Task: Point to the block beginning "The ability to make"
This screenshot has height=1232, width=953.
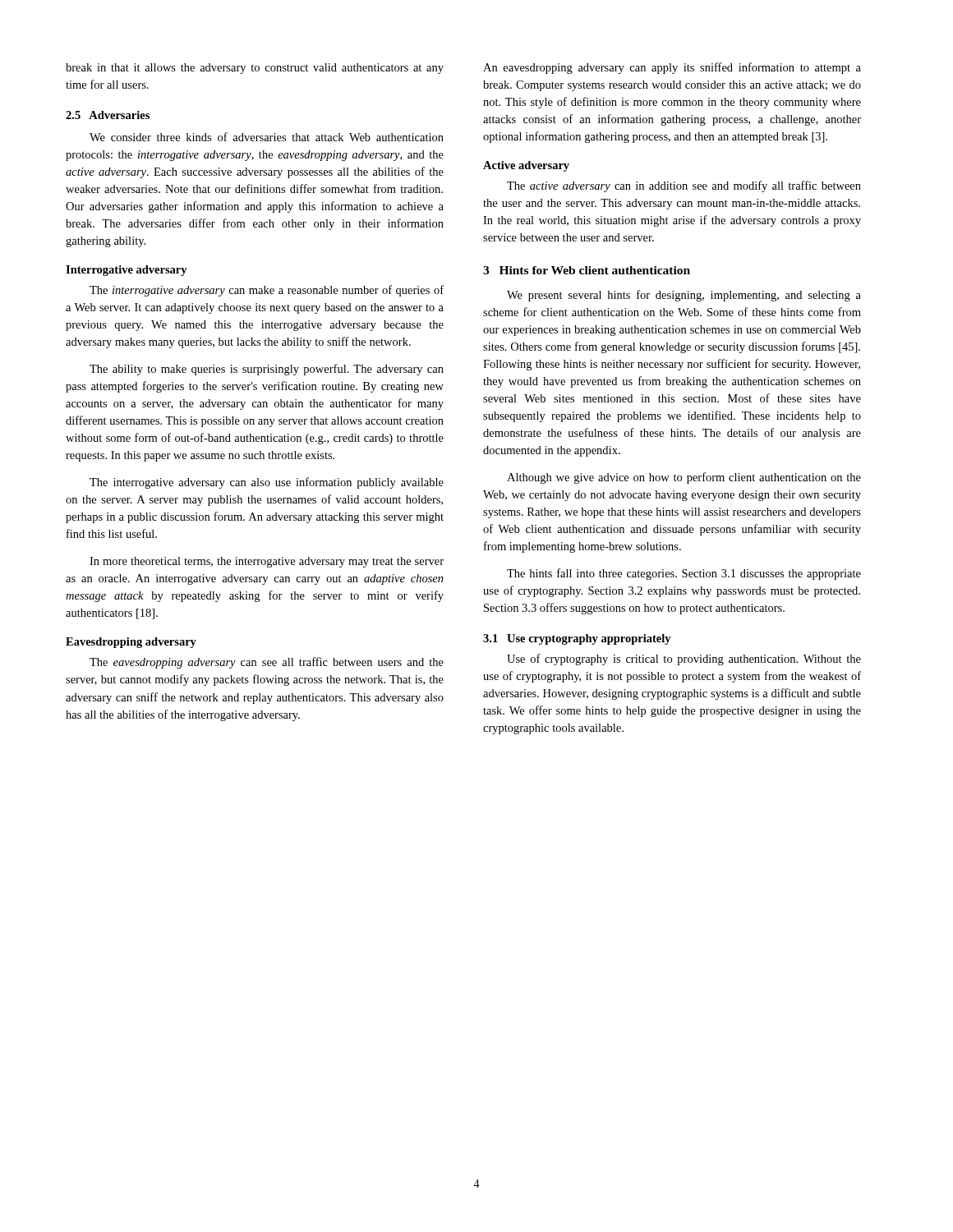Action: pos(255,413)
